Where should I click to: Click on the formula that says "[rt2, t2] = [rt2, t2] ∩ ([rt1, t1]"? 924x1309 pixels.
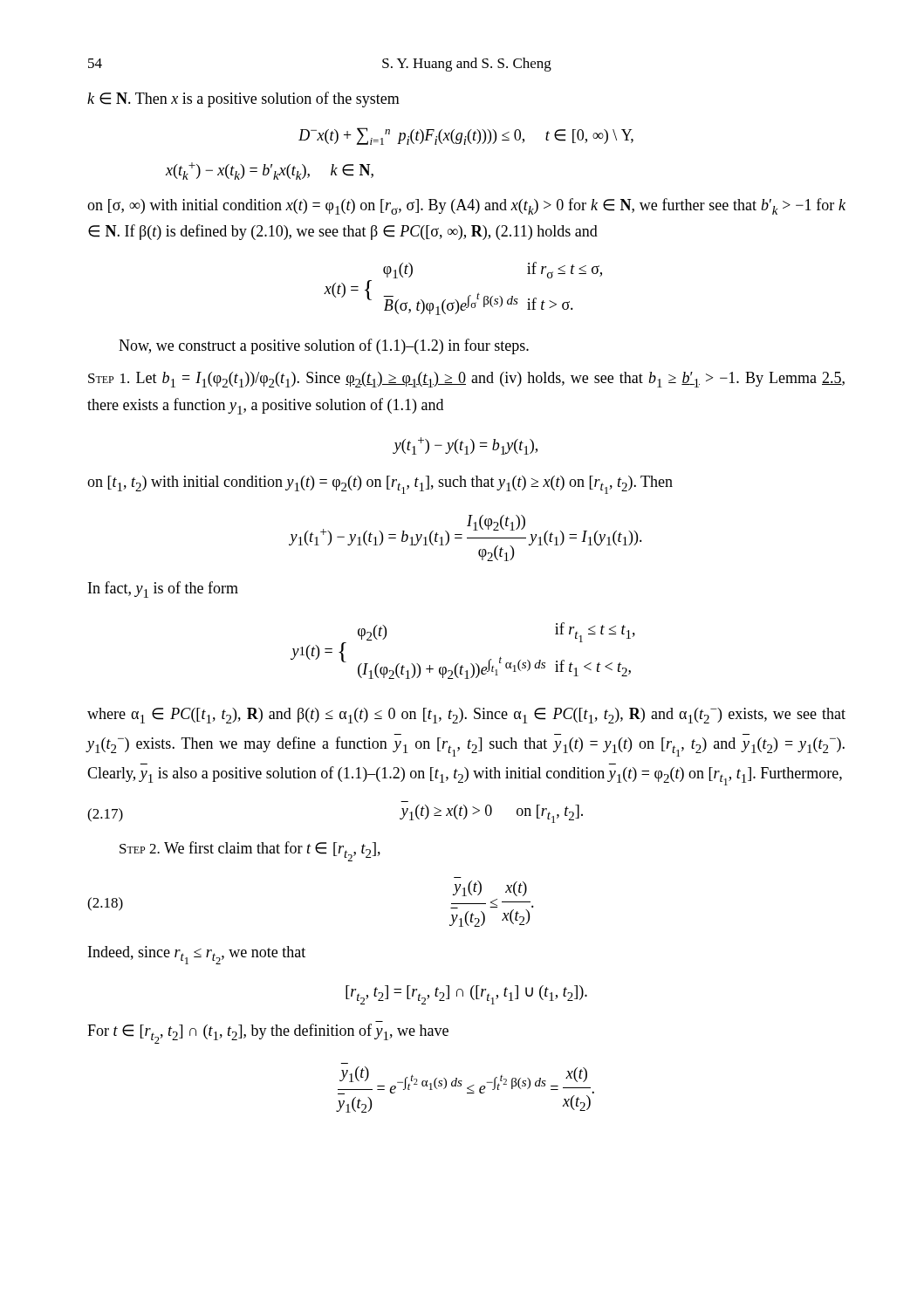click(x=466, y=995)
